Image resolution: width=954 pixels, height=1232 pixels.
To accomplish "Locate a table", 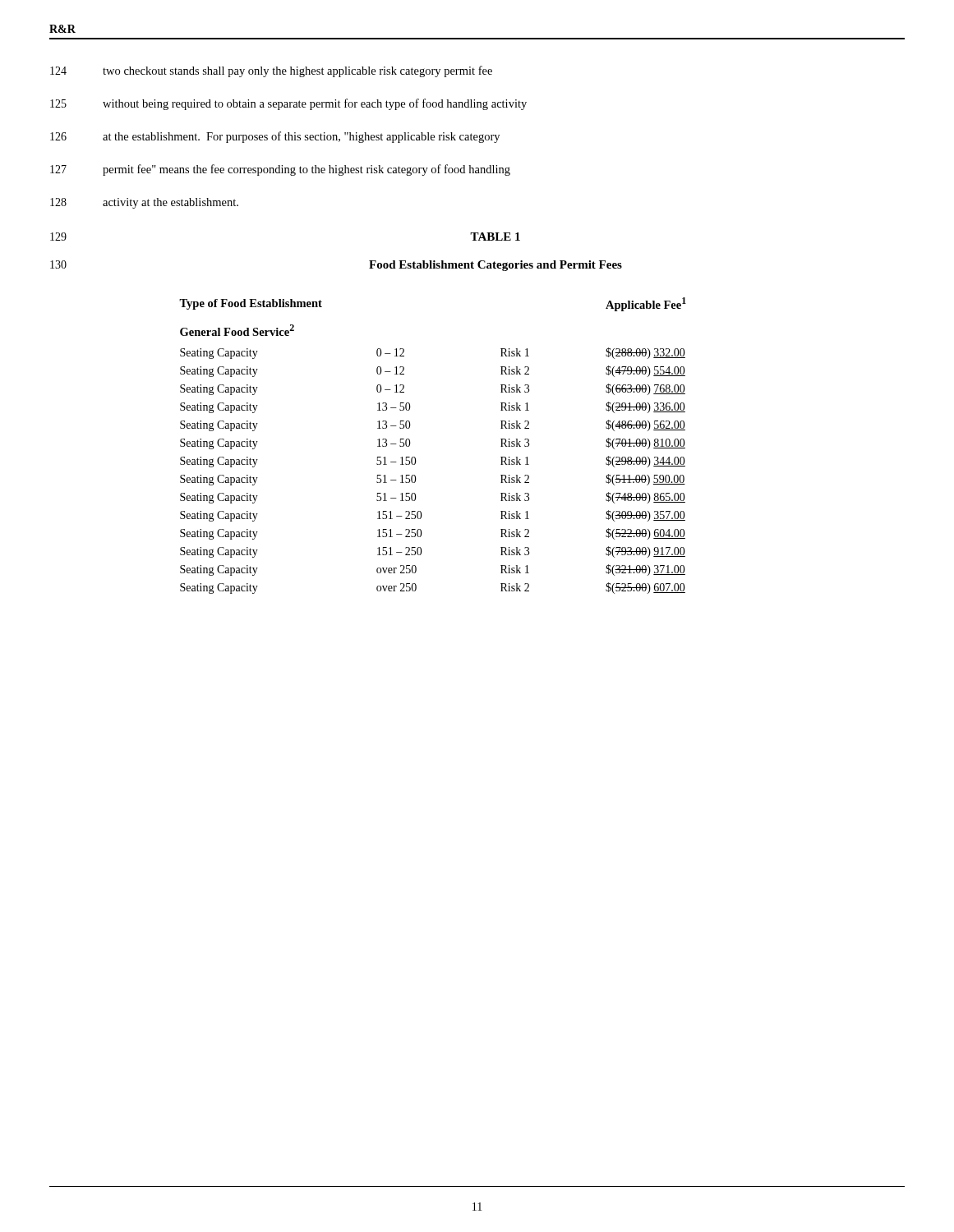I will pyautogui.click(x=493, y=444).
